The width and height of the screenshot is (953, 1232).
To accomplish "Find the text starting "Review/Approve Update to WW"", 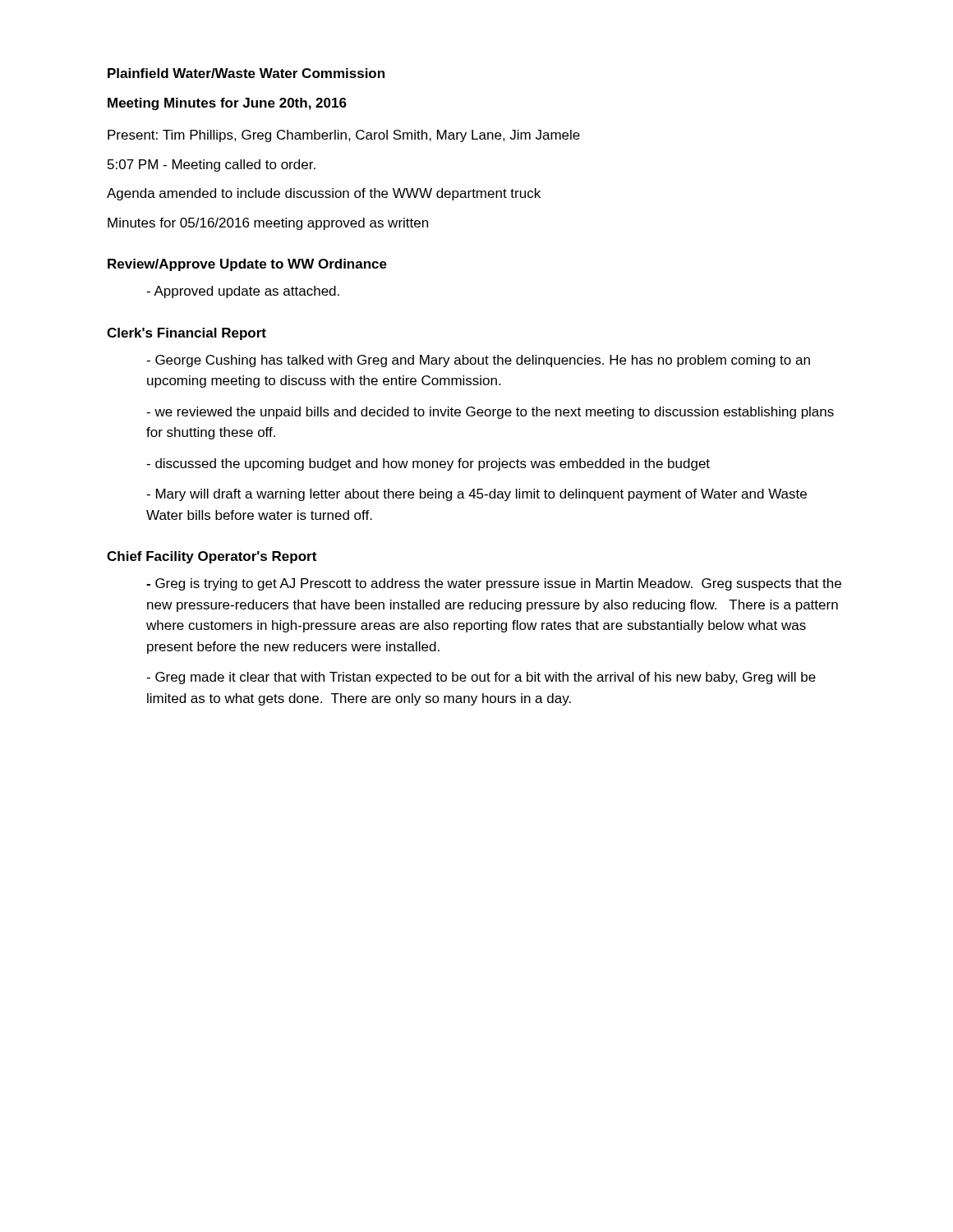I will pos(247,264).
